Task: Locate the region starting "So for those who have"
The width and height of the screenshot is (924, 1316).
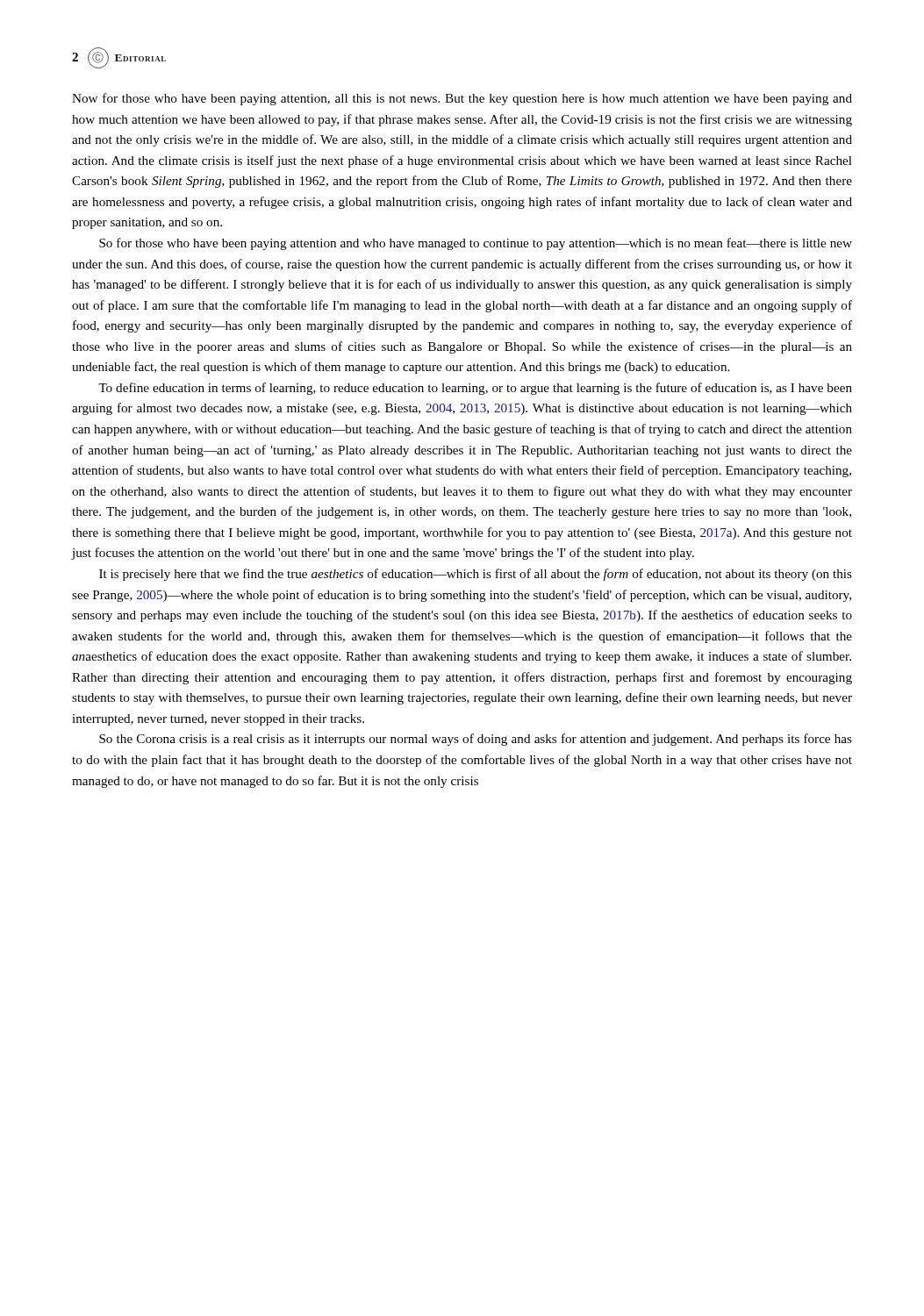Action: pos(462,305)
